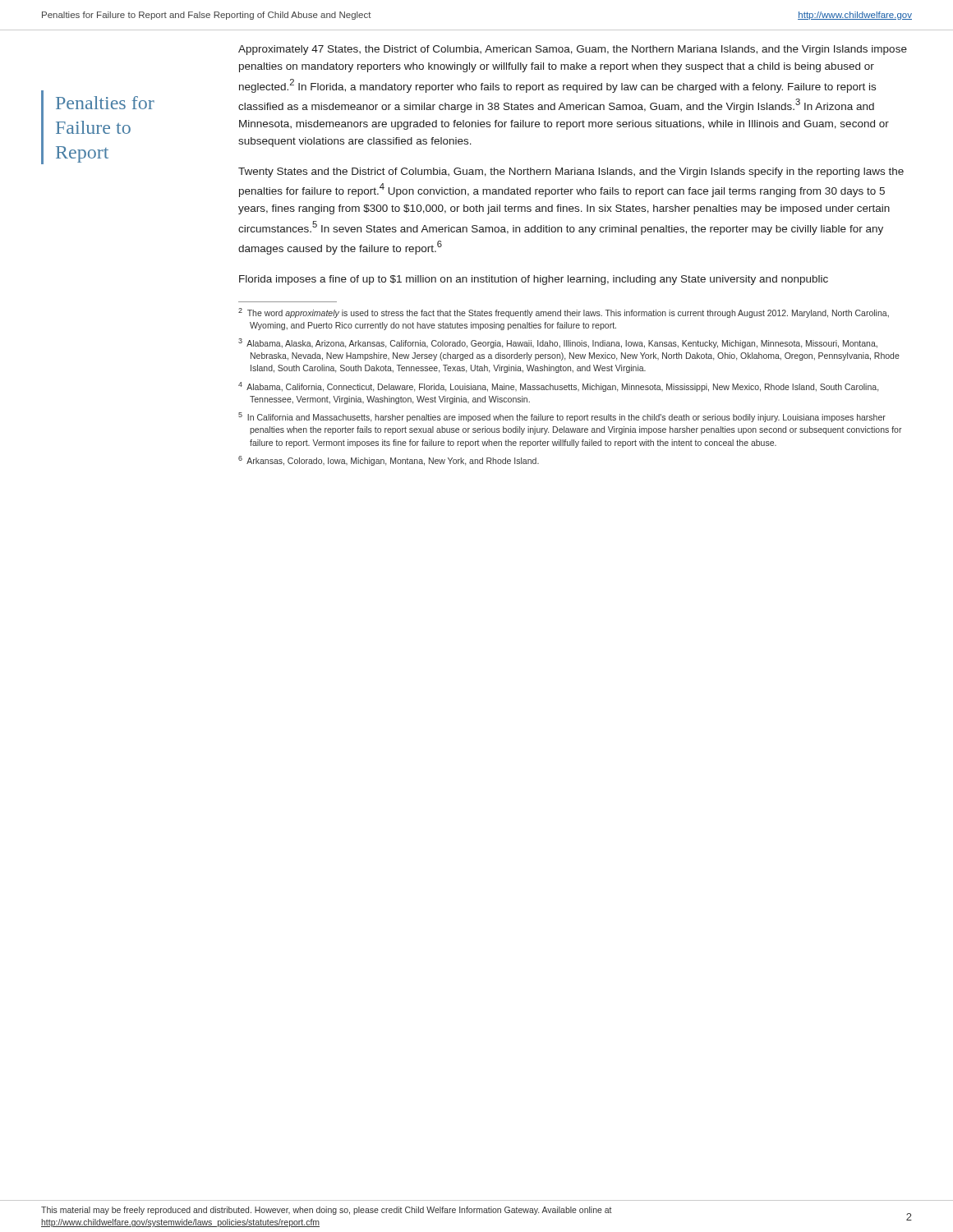953x1232 pixels.
Task: Find the footnote that says "4 Alabama, California,"
Action: [x=559, y=392]
